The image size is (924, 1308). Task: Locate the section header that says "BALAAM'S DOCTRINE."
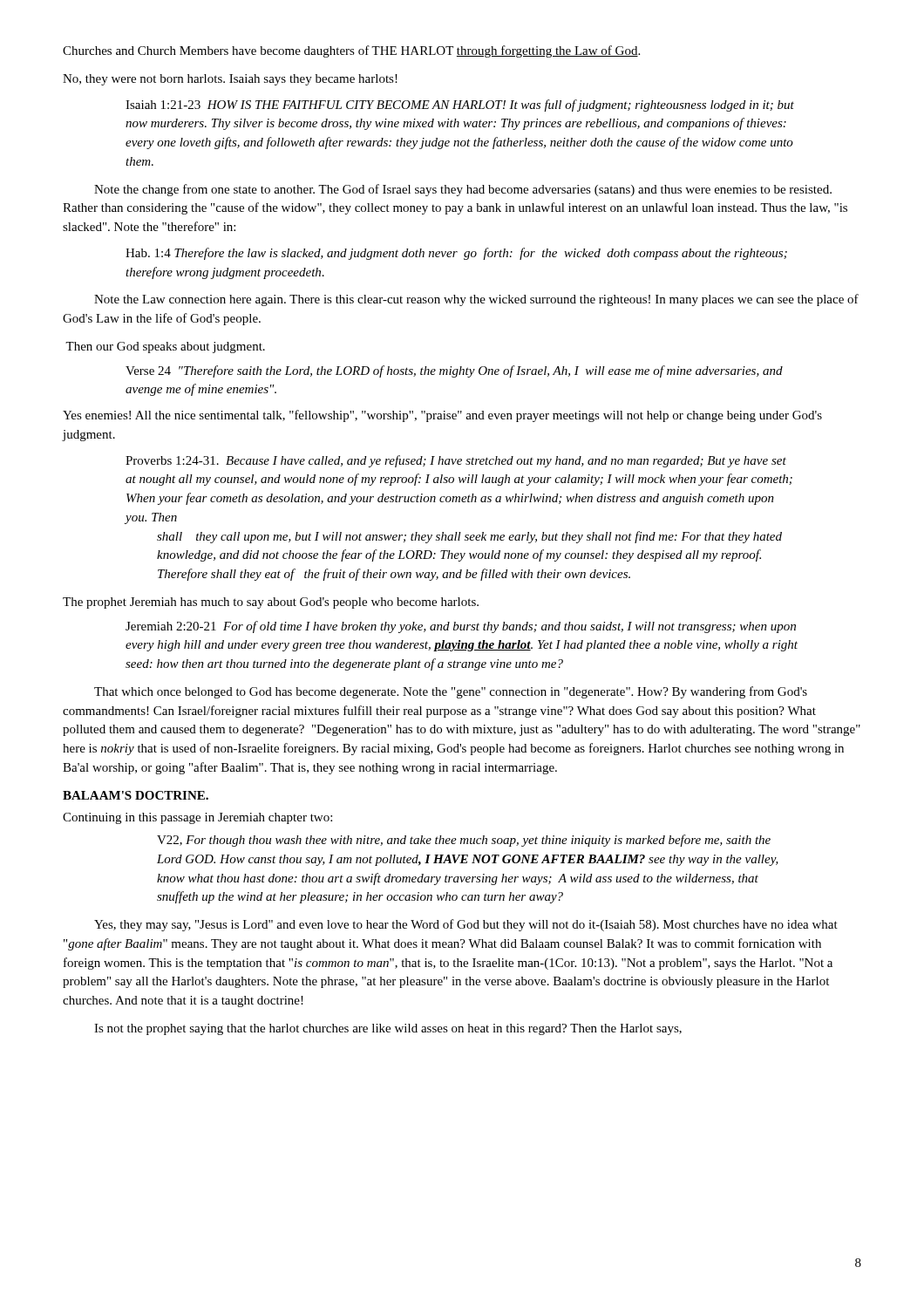tap(136, 795)
